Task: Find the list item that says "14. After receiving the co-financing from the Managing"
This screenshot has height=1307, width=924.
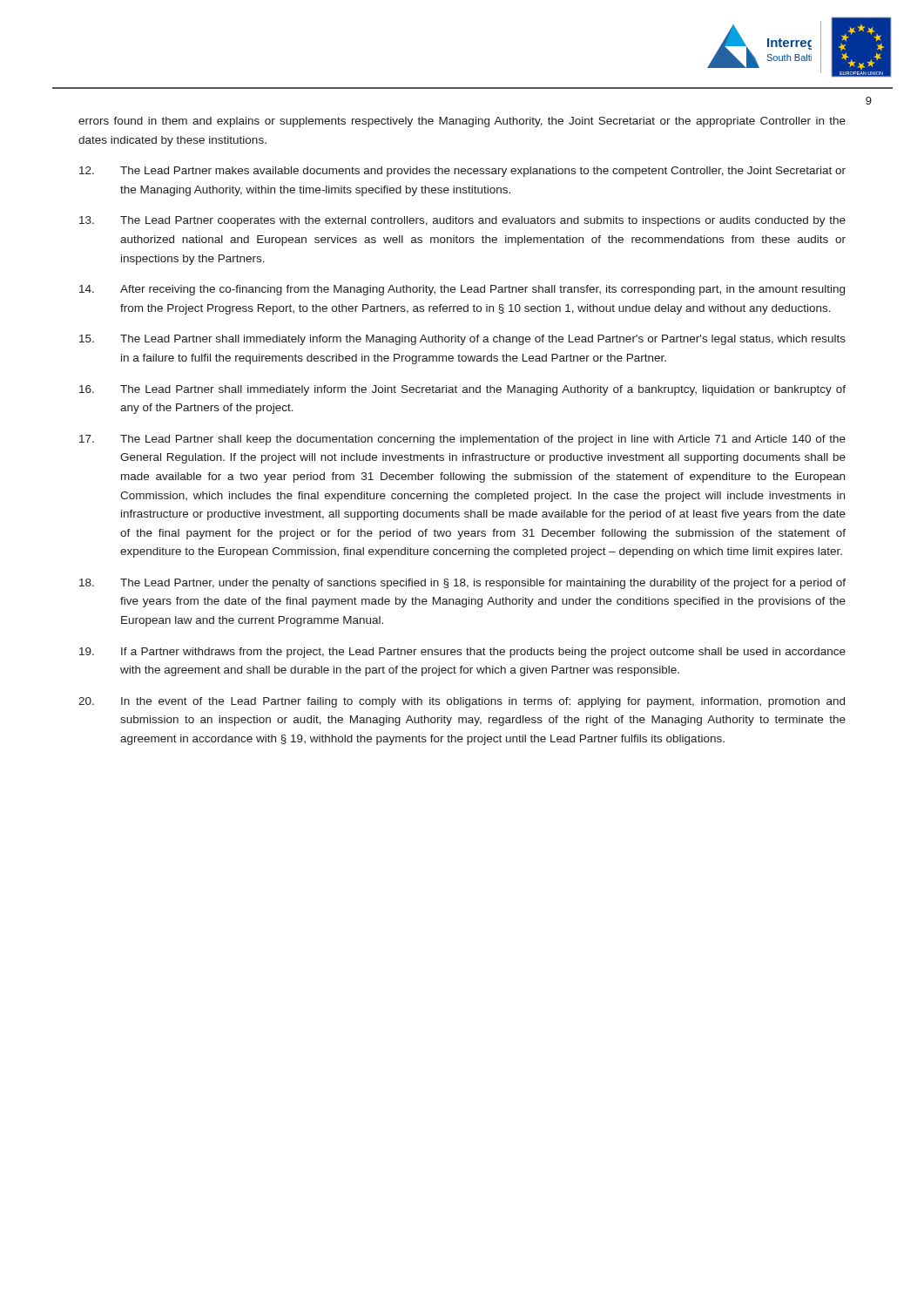Action: [x=462, y=299]
